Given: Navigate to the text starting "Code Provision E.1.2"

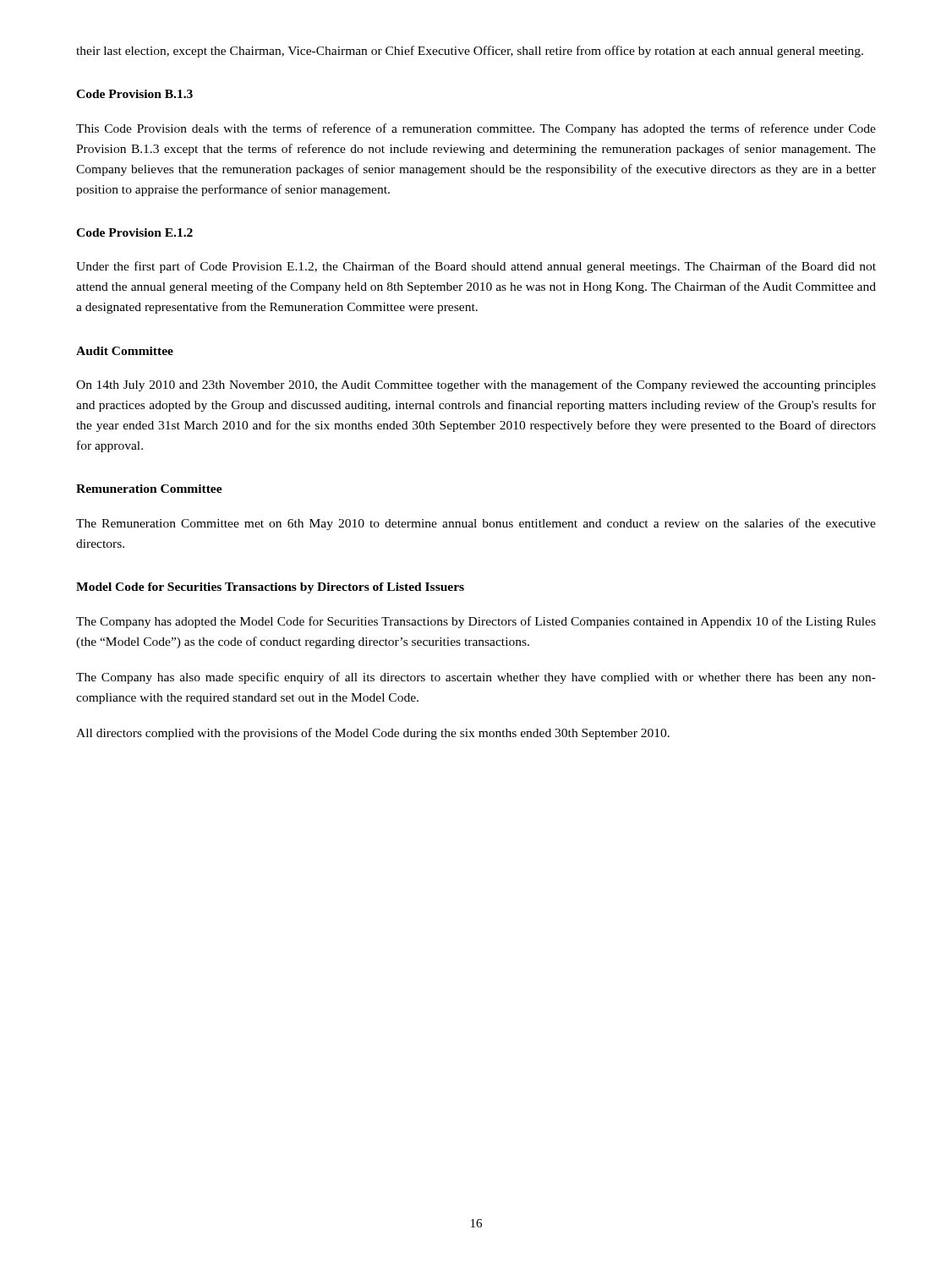Looking at the screenshot, I should (135, 232).
